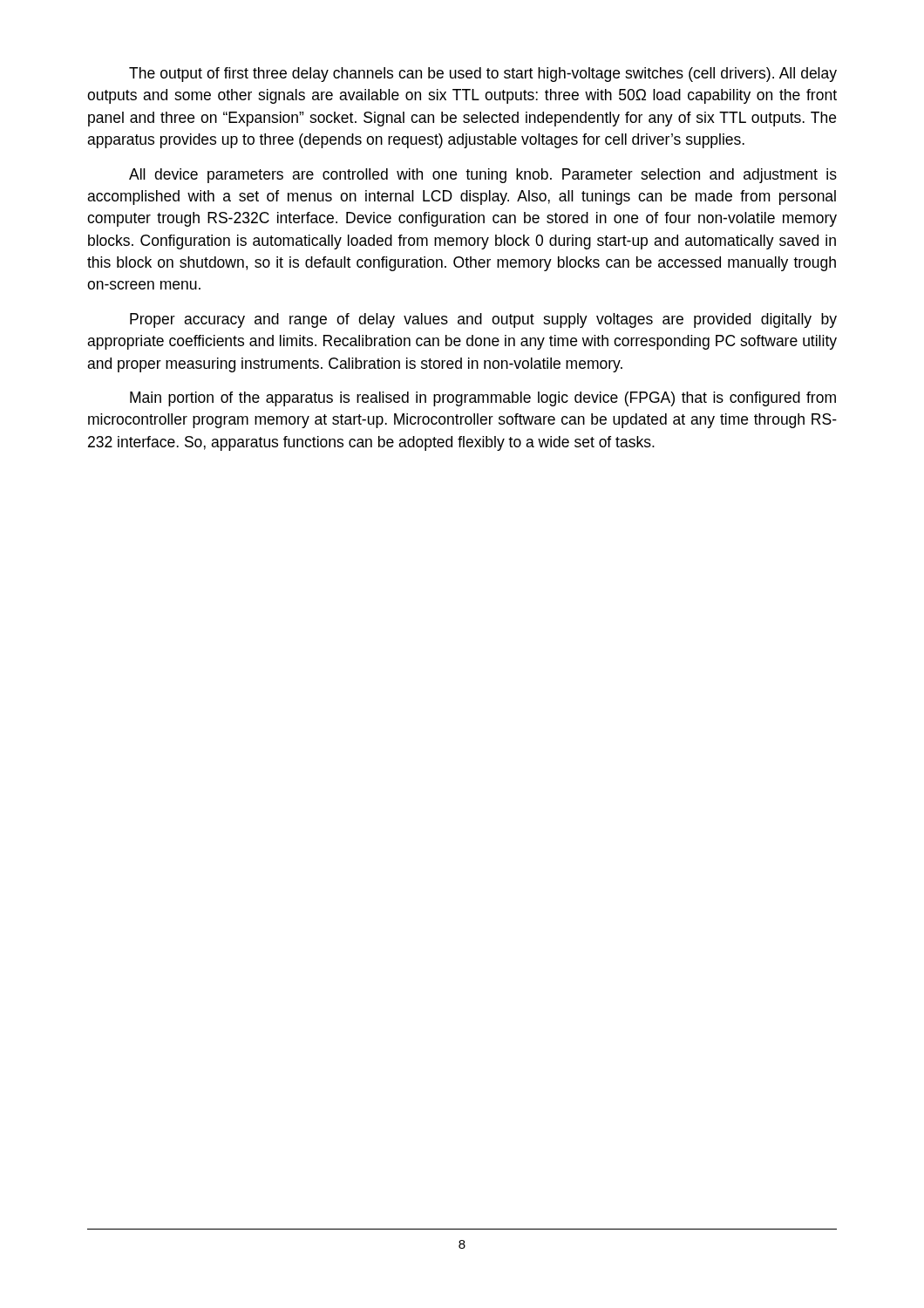Navigate to the text starting "The output of first three delay"
This screenshot has height=1308, width=924.
click(x=462, y=258)
